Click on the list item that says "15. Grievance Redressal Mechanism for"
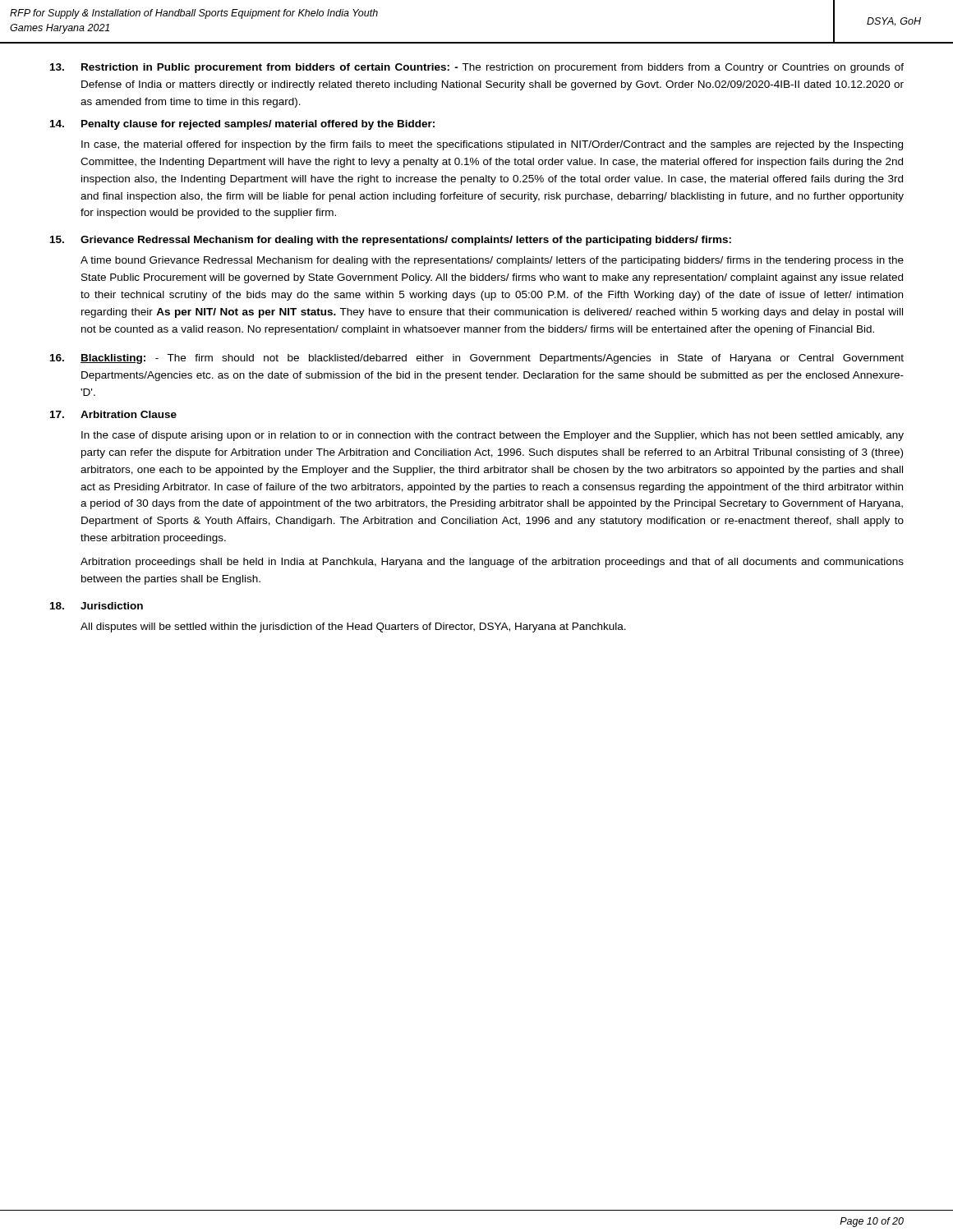Image resolution: width=953 pixels, height=1232 pixels. [476, 286]
